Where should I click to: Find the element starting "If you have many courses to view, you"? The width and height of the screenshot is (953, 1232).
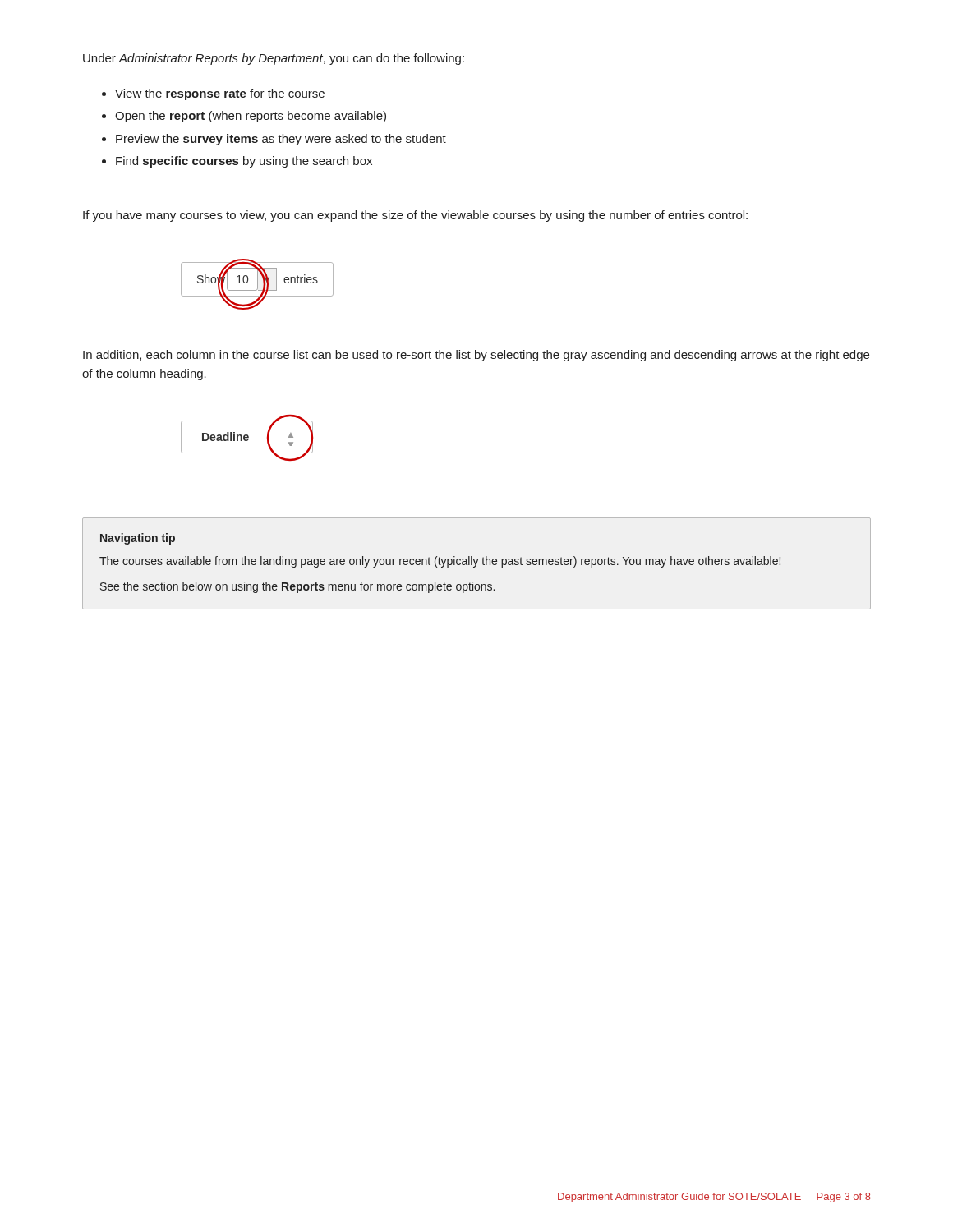click(x=415, y=214)
